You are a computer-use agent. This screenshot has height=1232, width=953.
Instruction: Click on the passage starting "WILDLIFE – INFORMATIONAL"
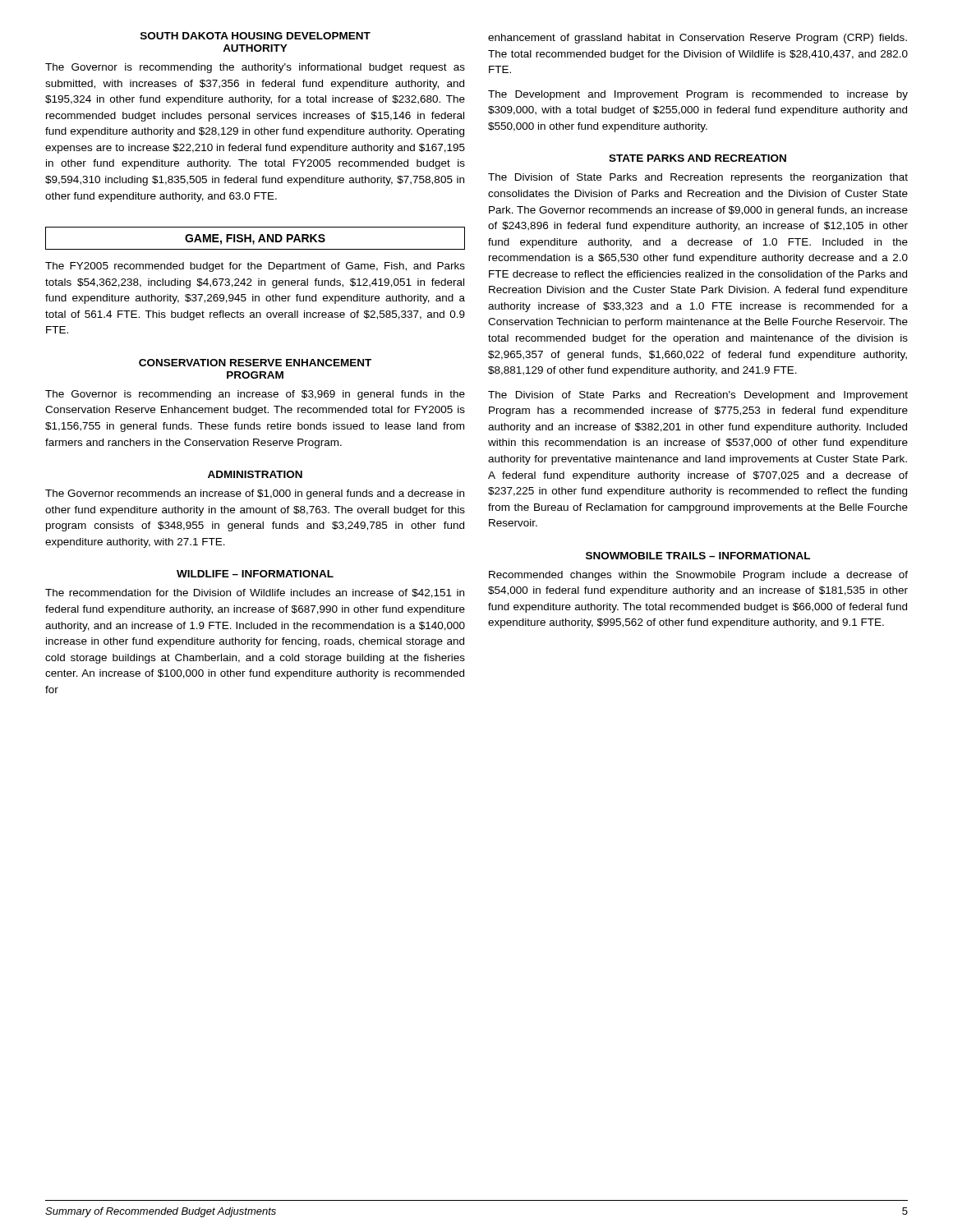(x=255, y=574)
